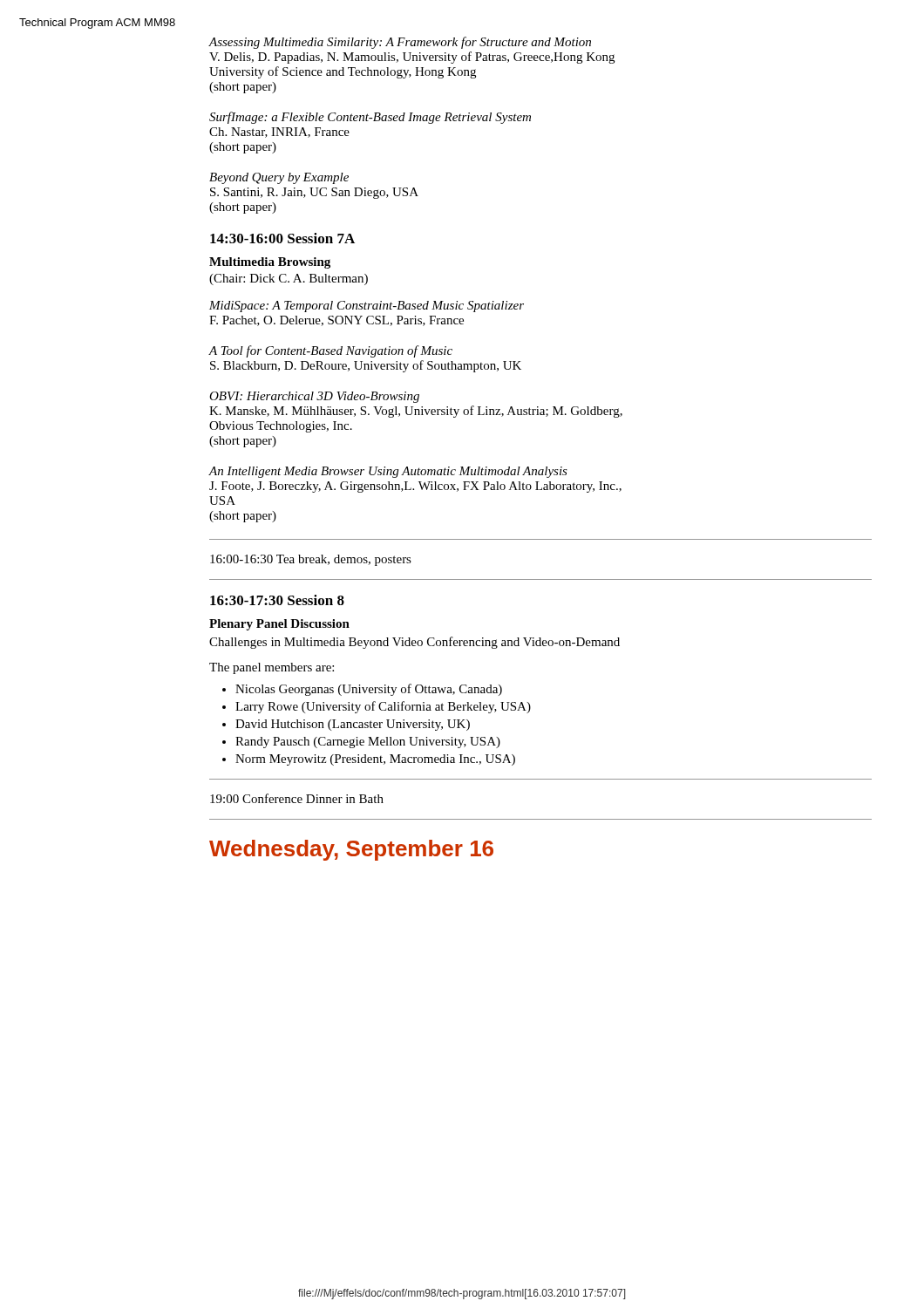
Task: Where does it say "Plenary Panel Discussion"?
Action: pos(279,623)
